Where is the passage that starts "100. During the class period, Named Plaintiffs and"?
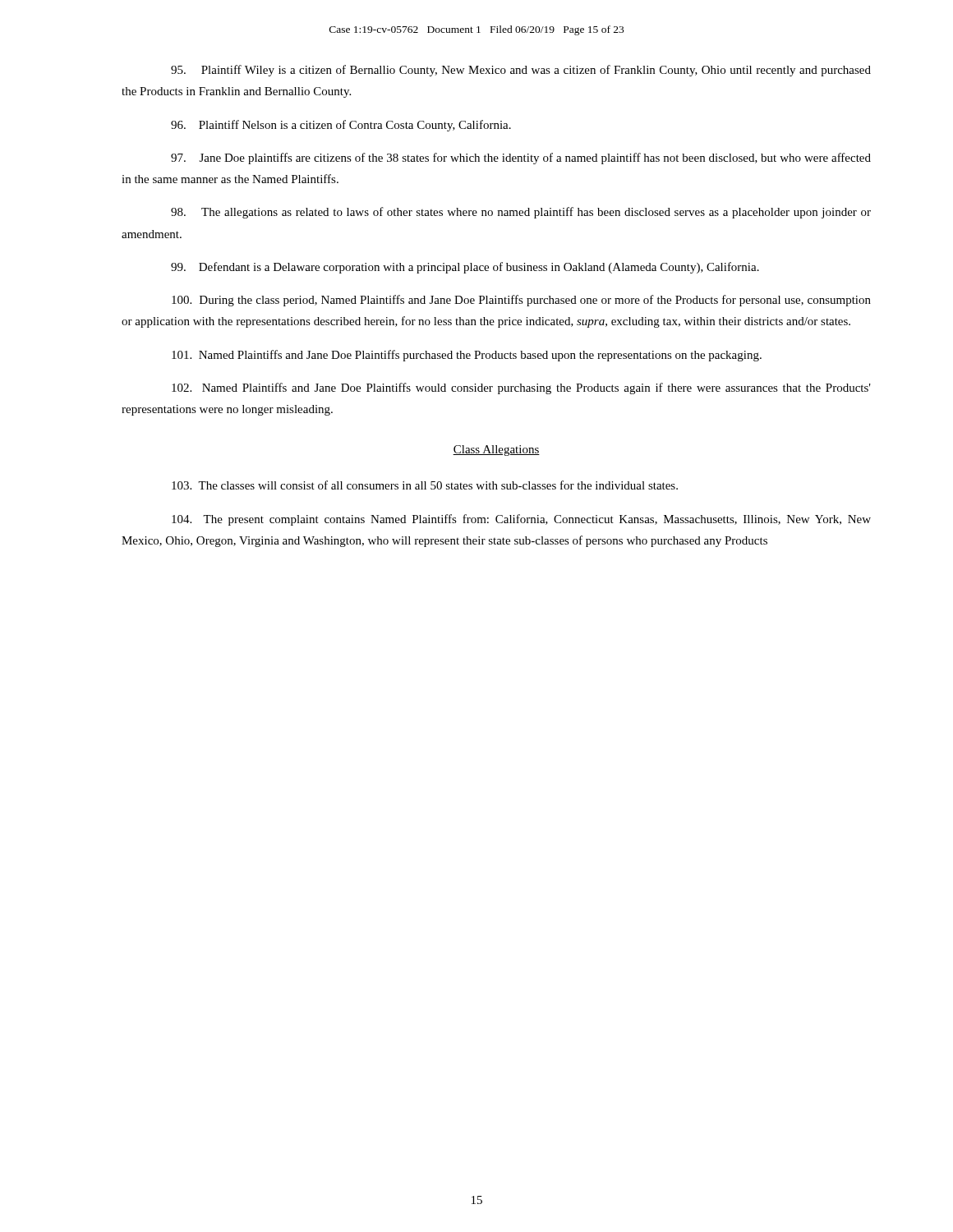Screen dimensions: 1232x953 coord(496,311)
